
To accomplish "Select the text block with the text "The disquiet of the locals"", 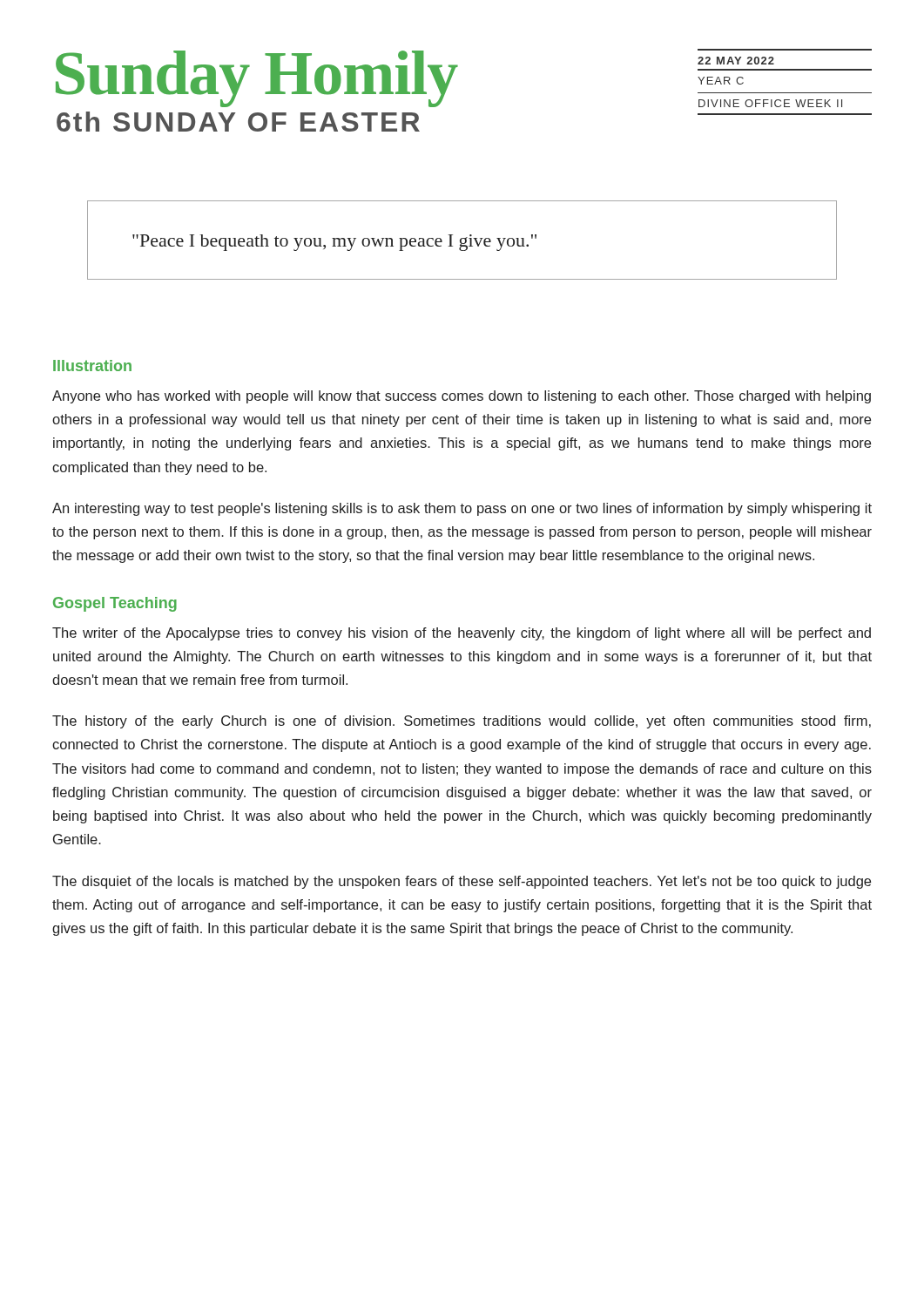I will pos(462,905).
